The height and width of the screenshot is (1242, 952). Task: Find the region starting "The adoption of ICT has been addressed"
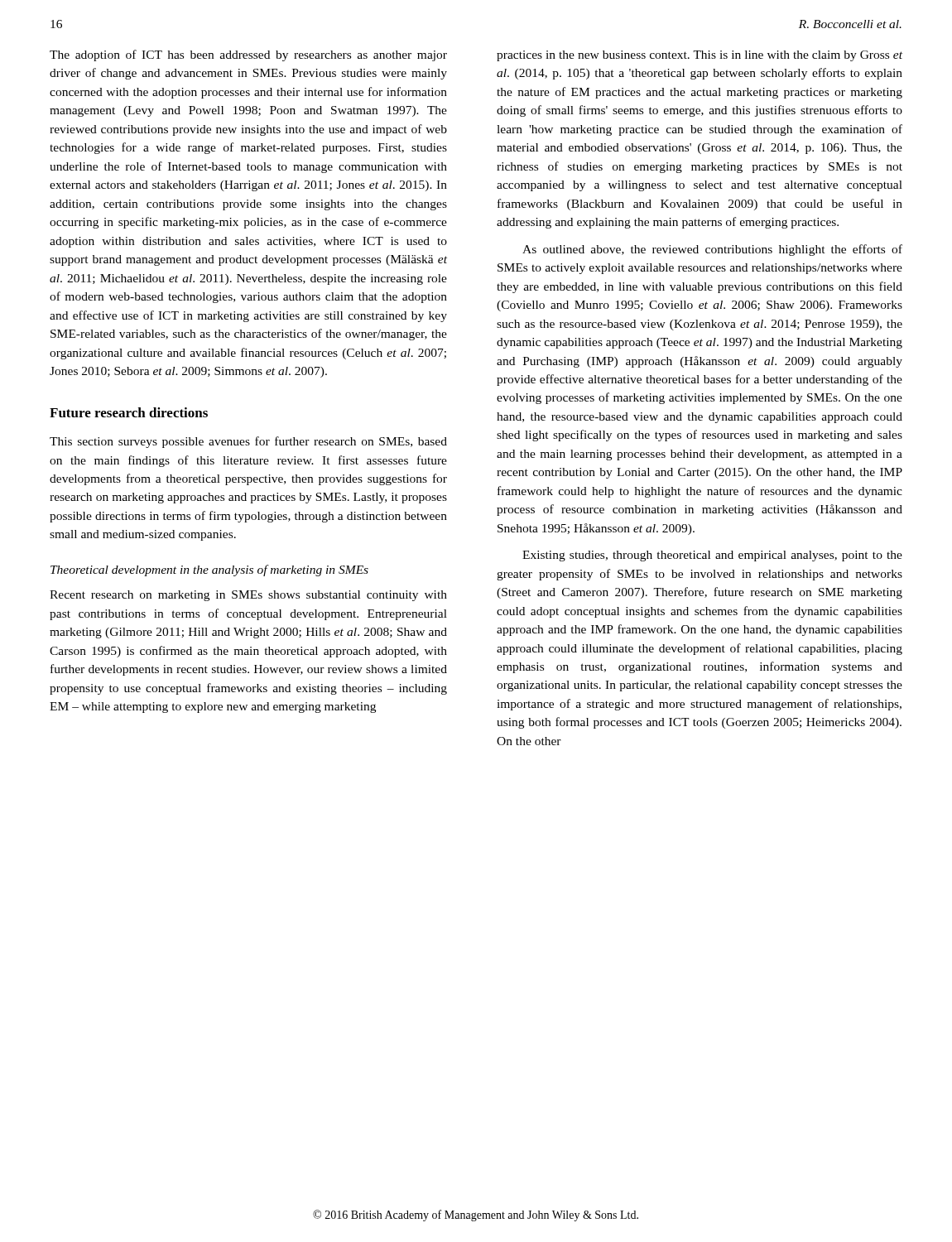(248, 213)
